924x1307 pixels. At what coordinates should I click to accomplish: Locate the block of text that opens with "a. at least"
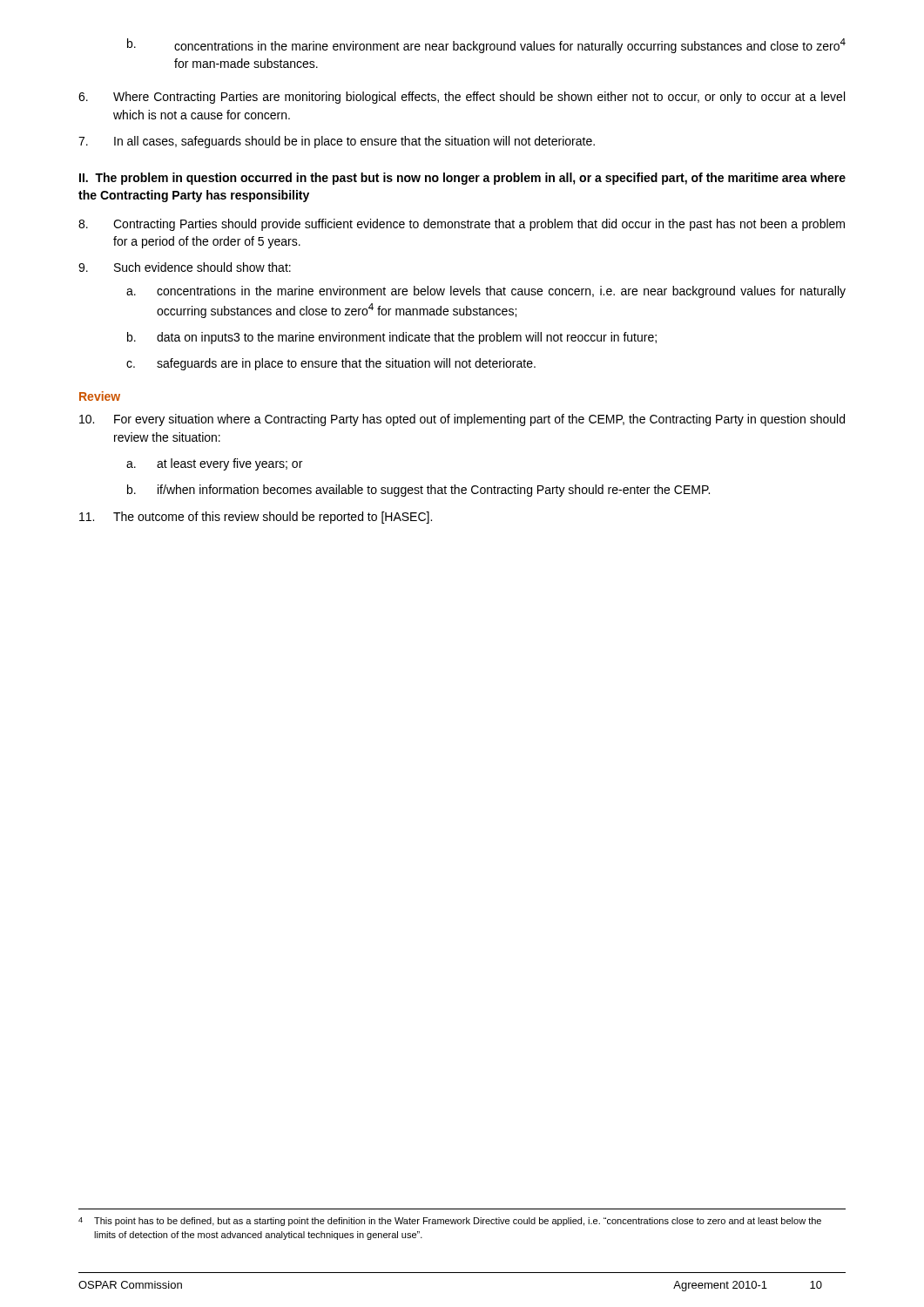pos(214,464)
